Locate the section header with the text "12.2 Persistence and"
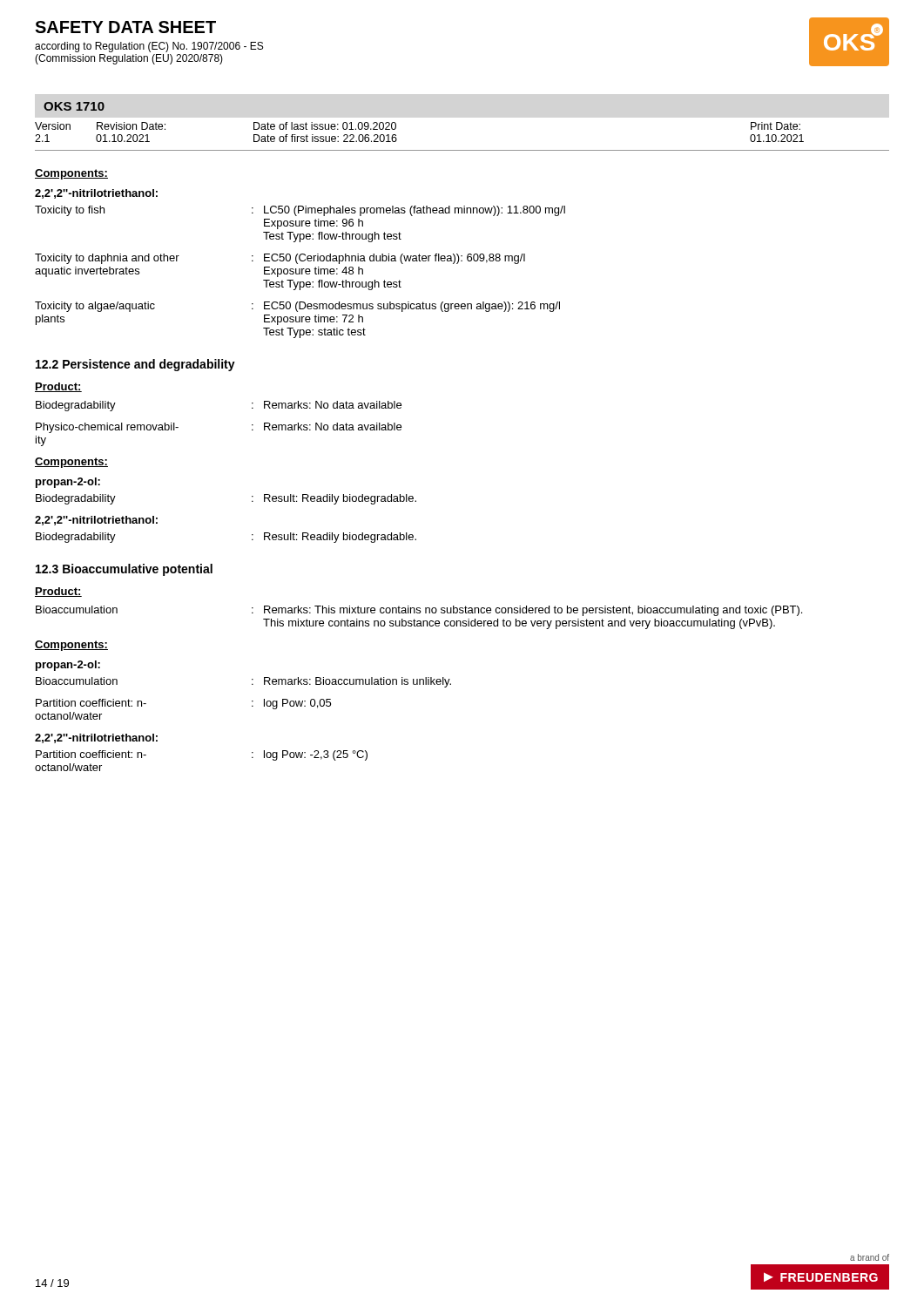Viewport: 924px width, 1307px height. tap(135, 364)
